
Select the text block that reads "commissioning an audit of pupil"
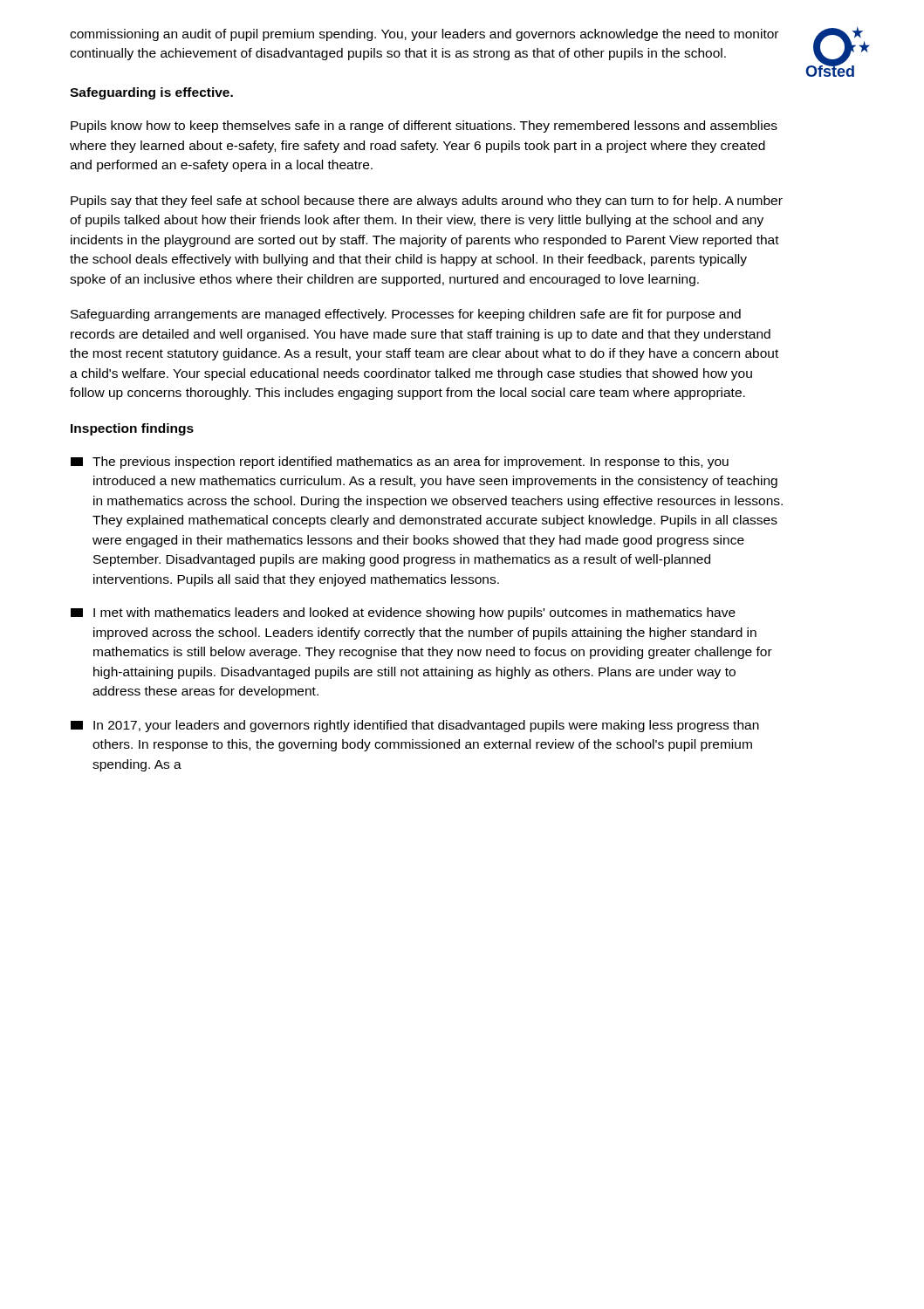coord(424,43)
